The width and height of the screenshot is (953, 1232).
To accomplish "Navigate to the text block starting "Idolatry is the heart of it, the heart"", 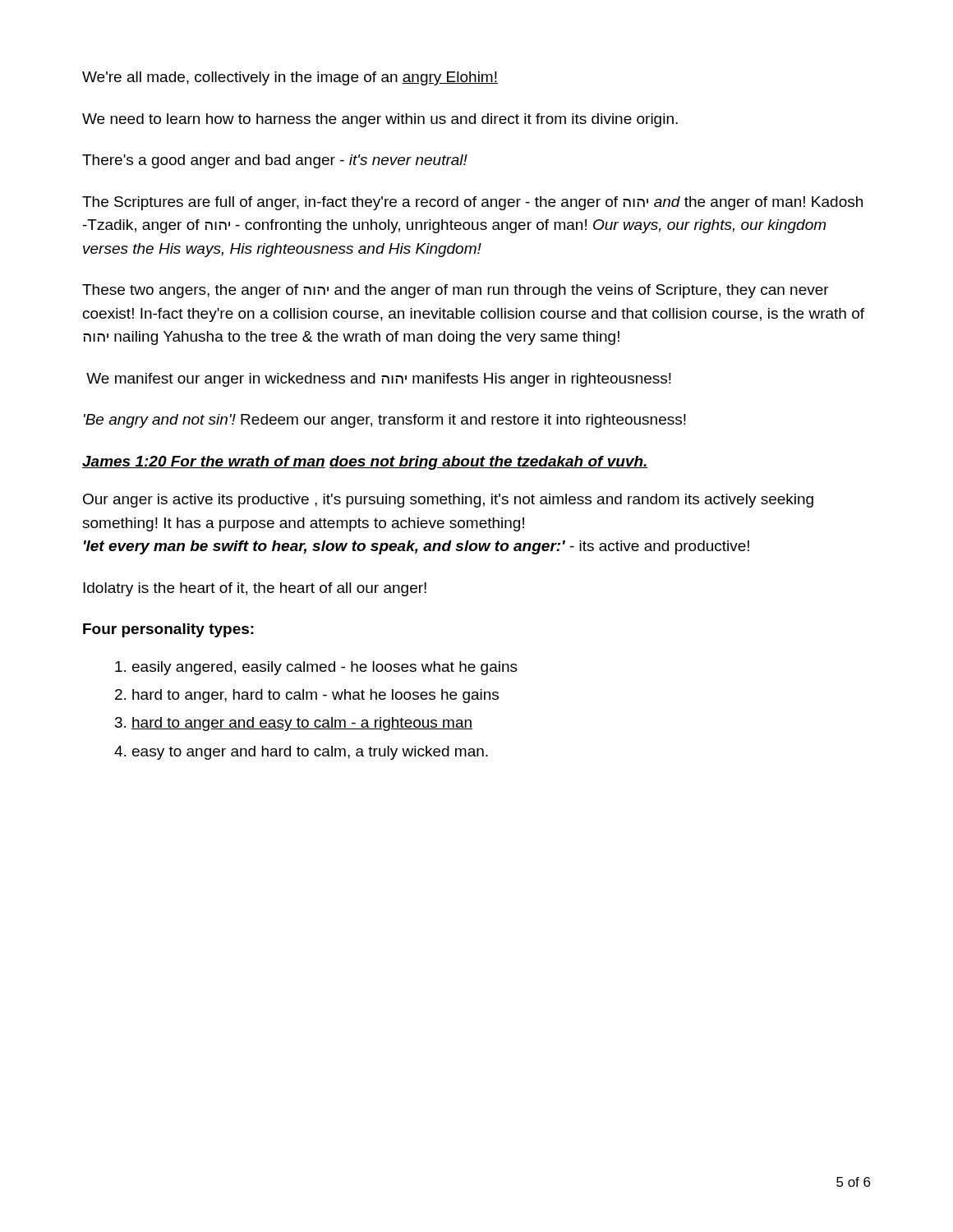I will pos(255,587).
